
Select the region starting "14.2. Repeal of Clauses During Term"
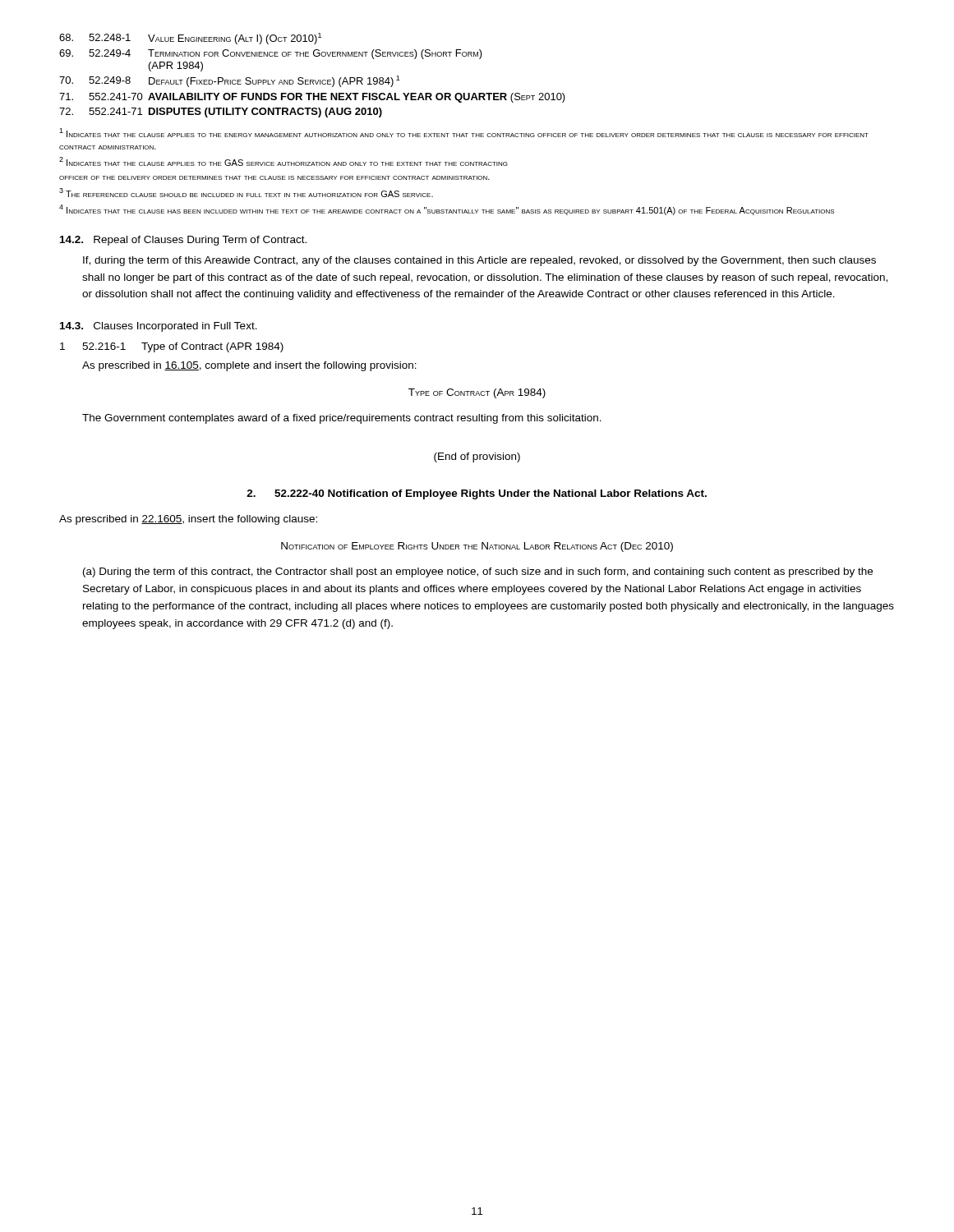pyautogui.click(x=183, y=239)
